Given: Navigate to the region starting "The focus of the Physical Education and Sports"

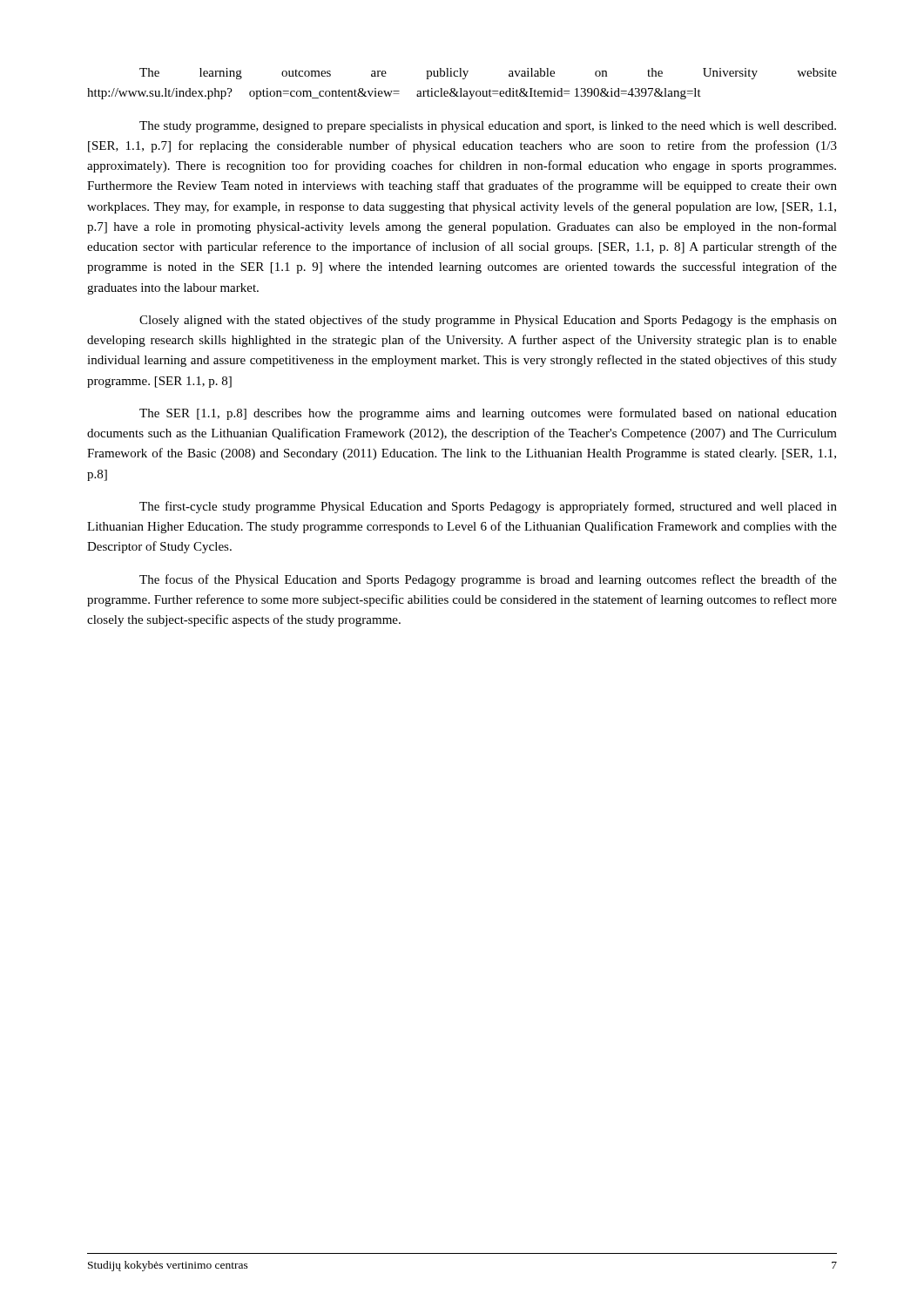Looking at the screenshot, I should pos(462,599).
